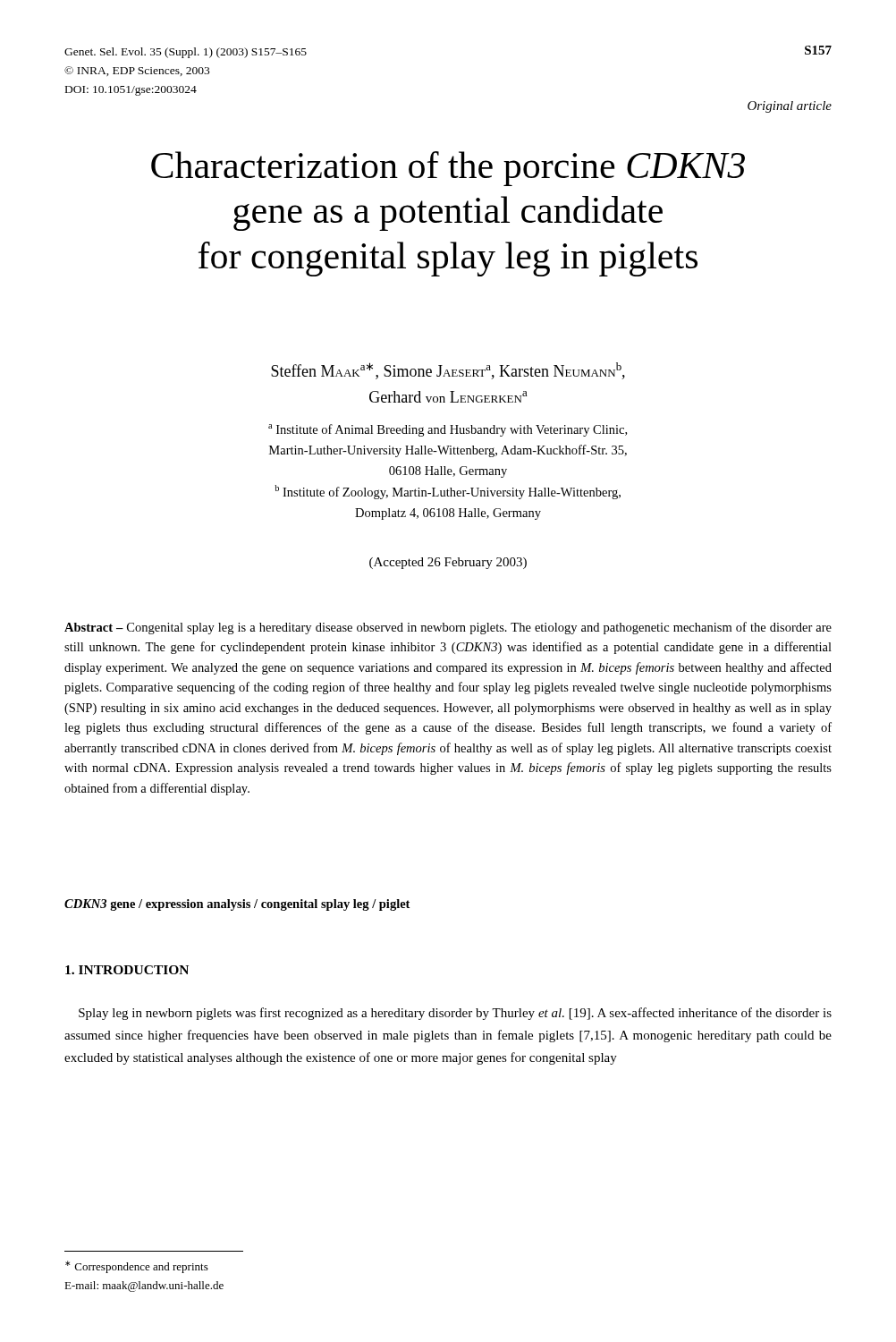The width and height of the screenshot is (896, 1342).
Task: Point to the region starting "1. INTRODUCTION"
Action: click(127, 969)
